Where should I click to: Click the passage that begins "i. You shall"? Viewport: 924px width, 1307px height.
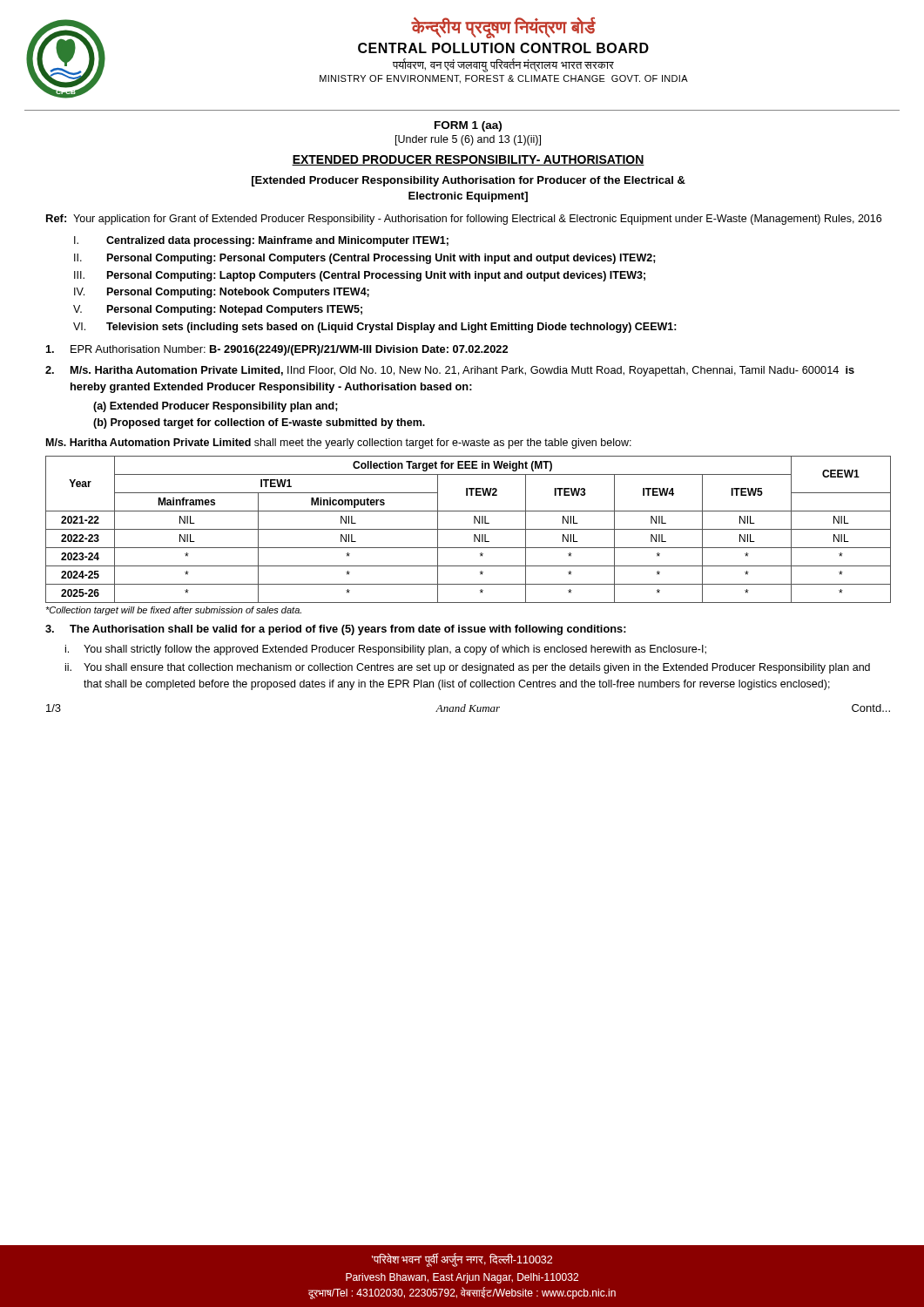point(478,649)
